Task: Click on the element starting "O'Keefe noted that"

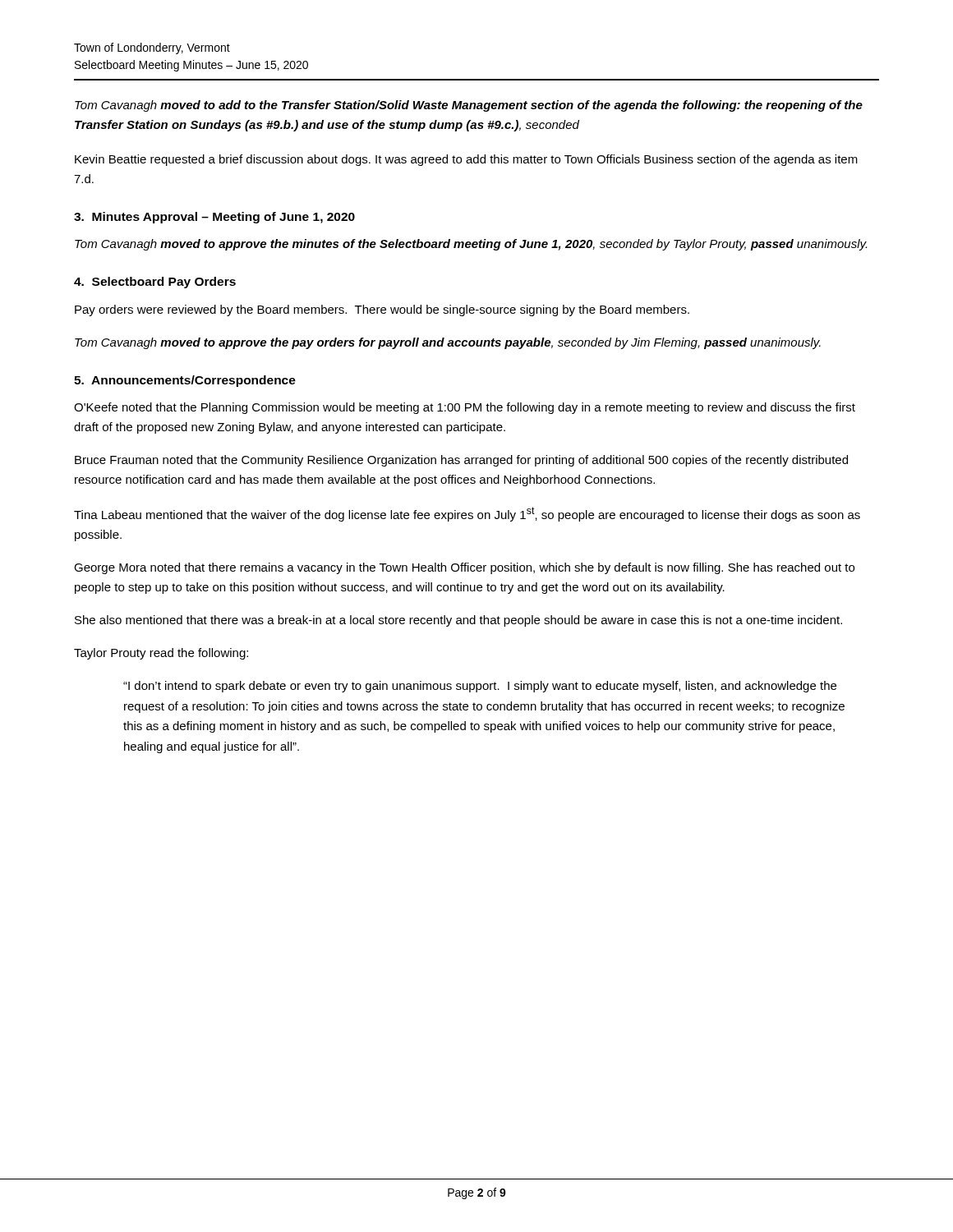Action: (x=465, y=417)
